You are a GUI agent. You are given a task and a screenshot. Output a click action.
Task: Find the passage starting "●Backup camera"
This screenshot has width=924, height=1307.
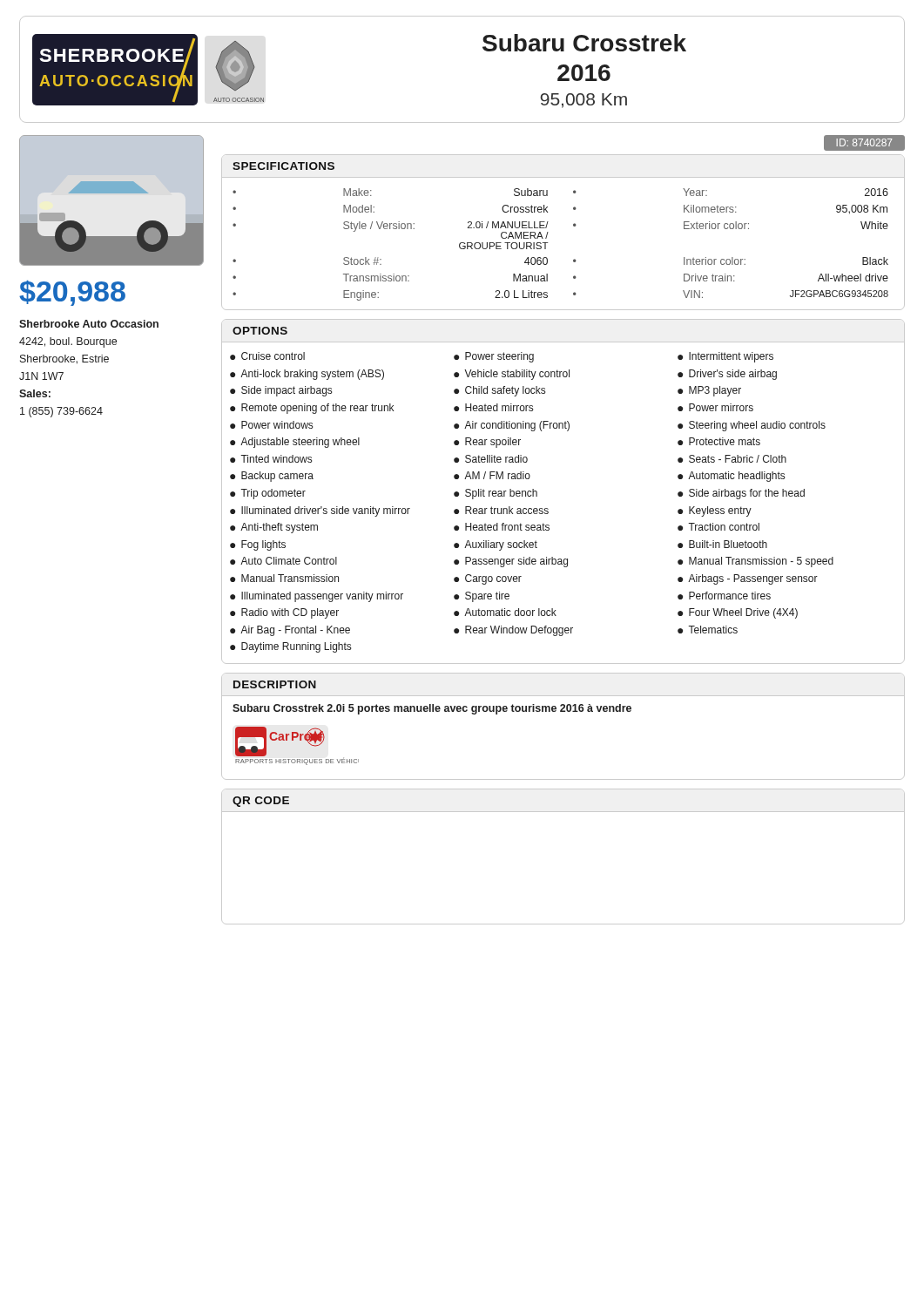coord(271,476)
